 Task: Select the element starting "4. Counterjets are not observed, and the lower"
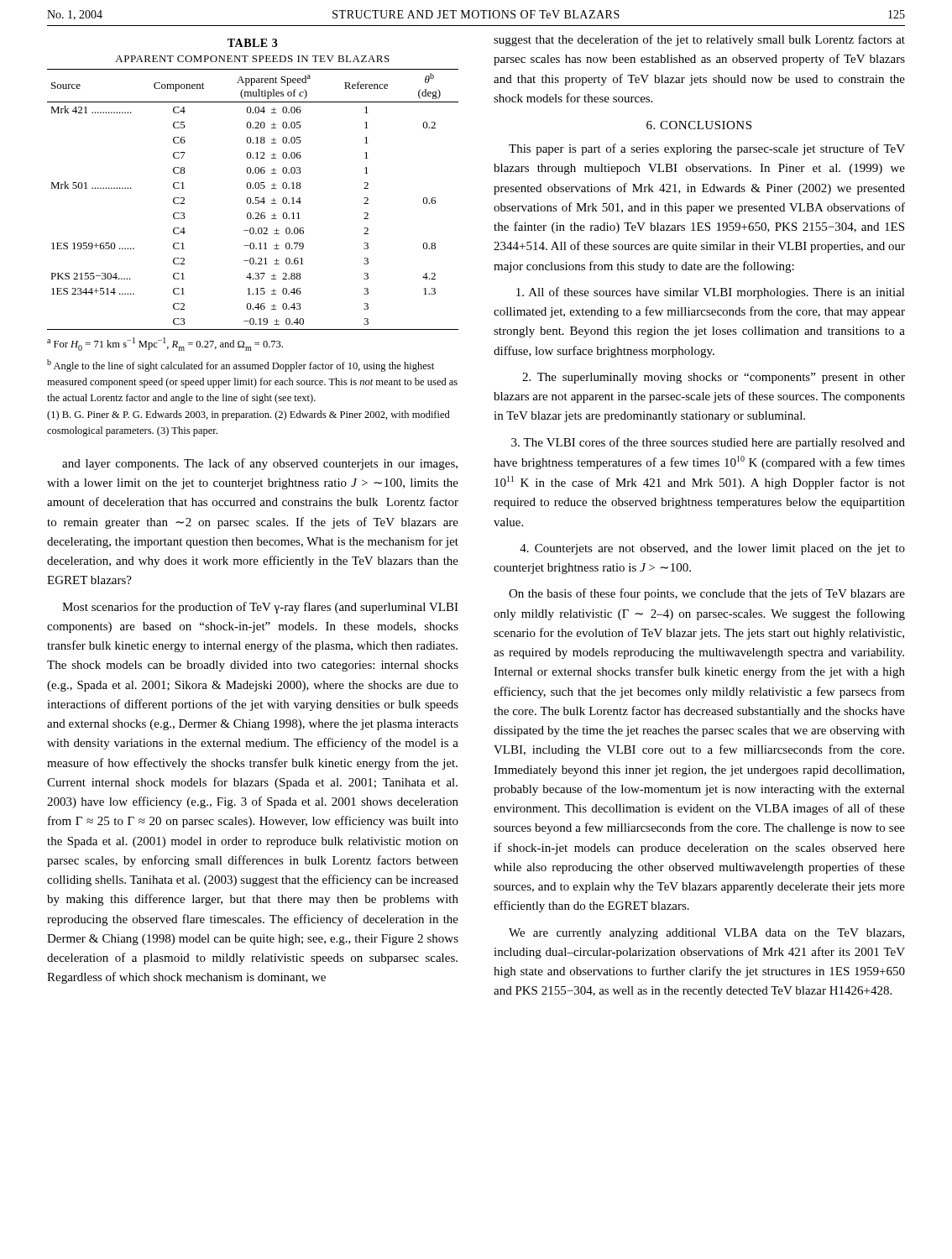pos(699,558)
